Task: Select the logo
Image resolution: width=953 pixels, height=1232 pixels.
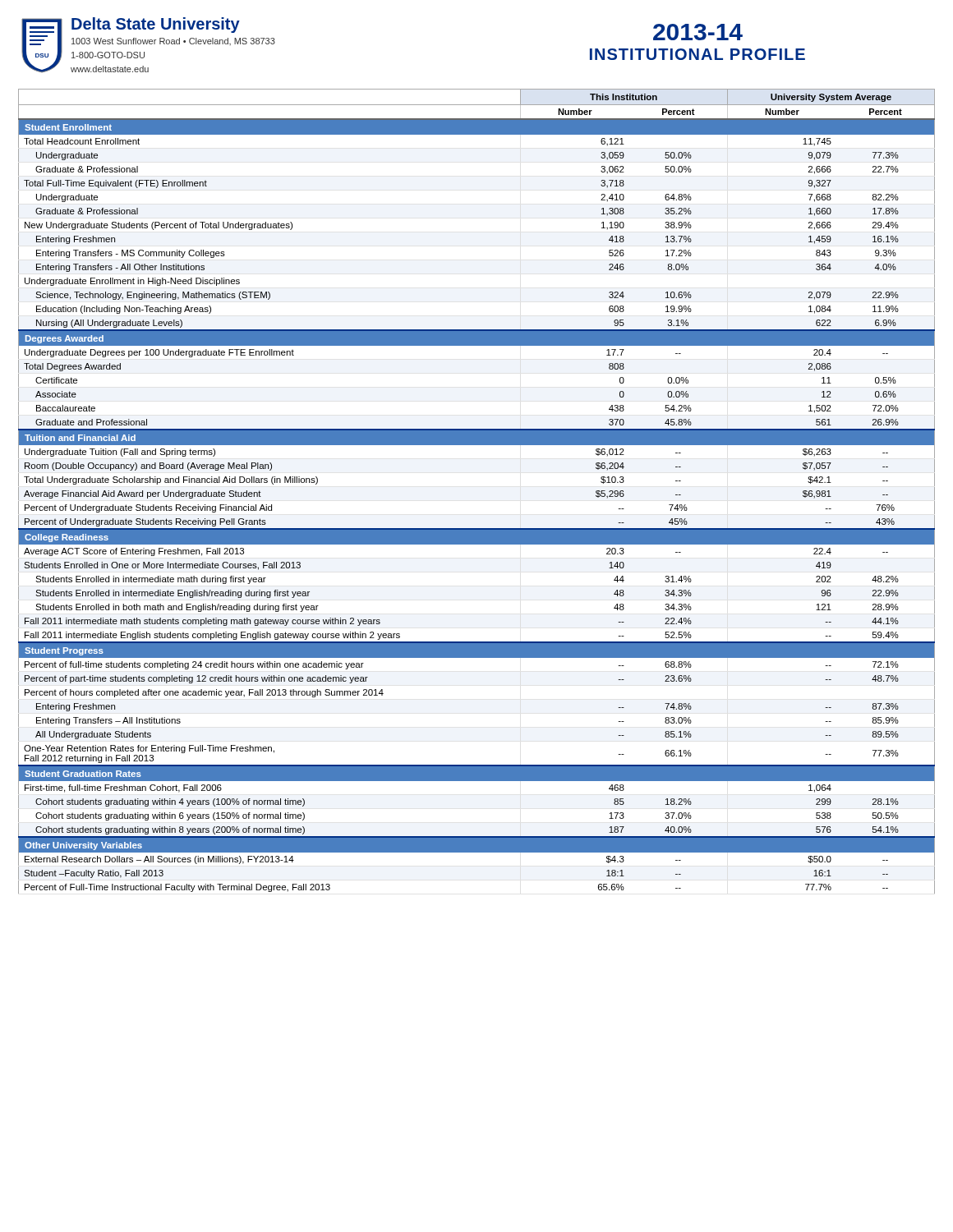Action: pyautogui.click(x=42, y=44)
